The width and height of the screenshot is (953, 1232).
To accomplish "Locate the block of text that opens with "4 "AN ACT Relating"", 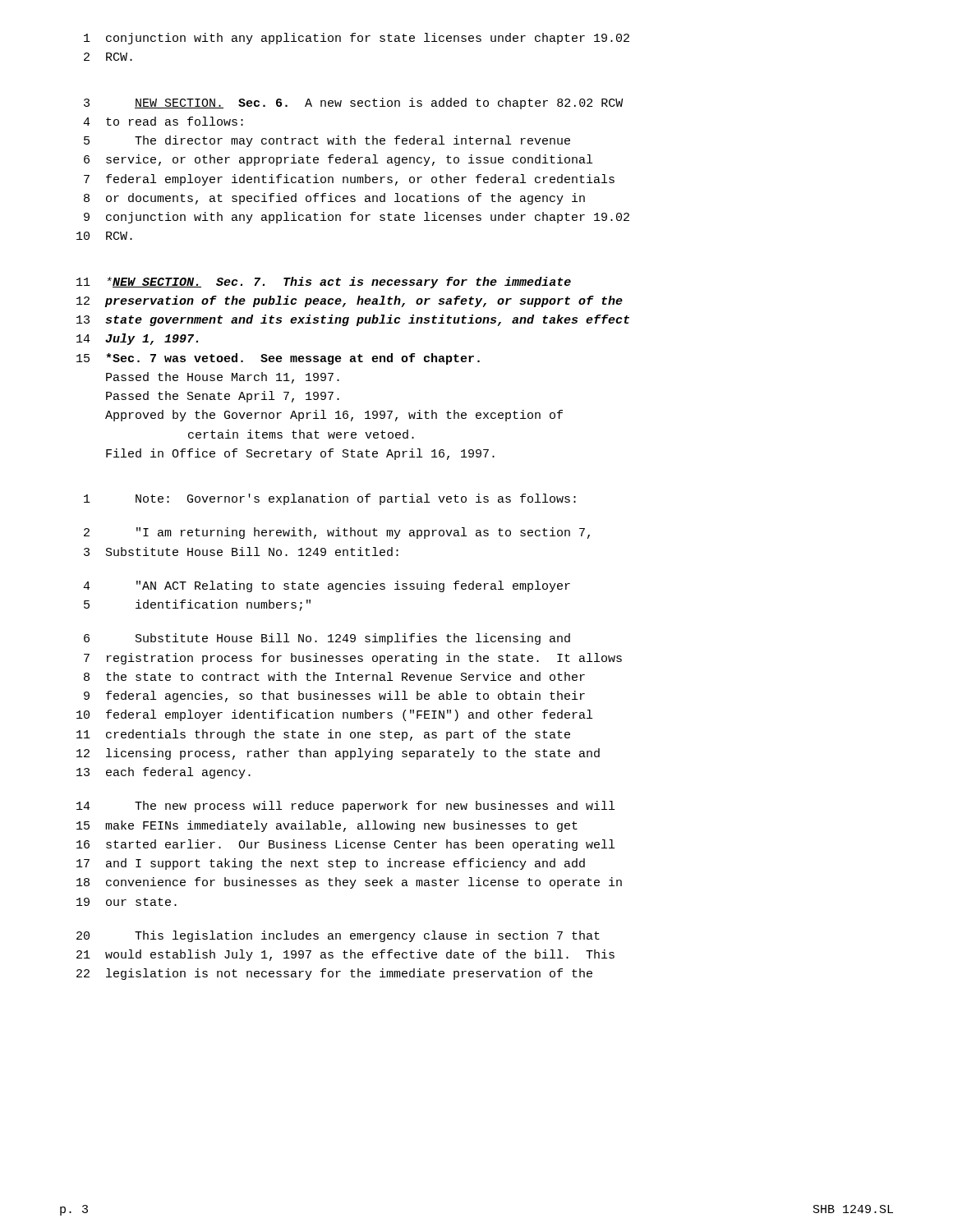I will (476, 596).
